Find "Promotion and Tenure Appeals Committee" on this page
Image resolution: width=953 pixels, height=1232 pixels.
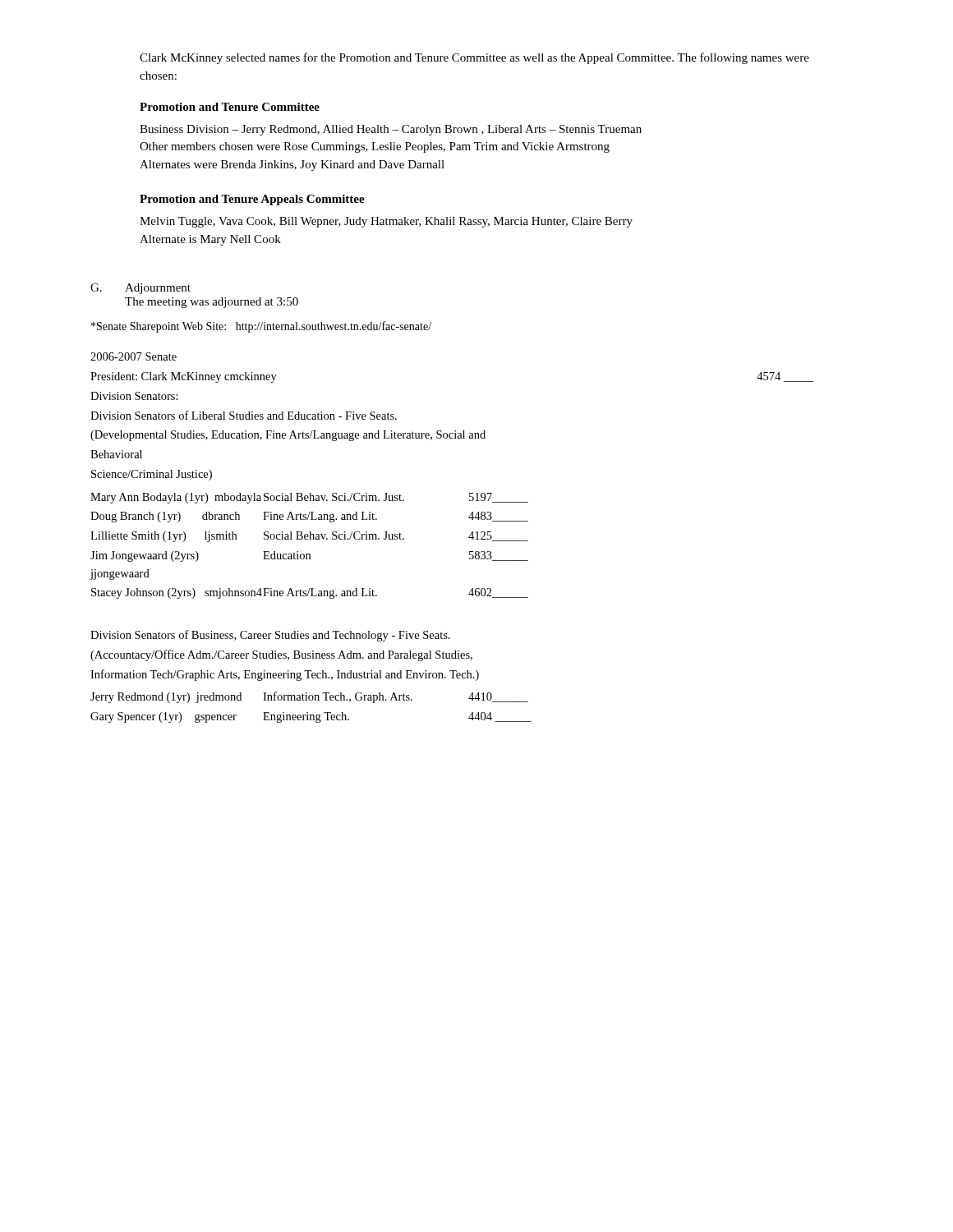coord(252,199)
